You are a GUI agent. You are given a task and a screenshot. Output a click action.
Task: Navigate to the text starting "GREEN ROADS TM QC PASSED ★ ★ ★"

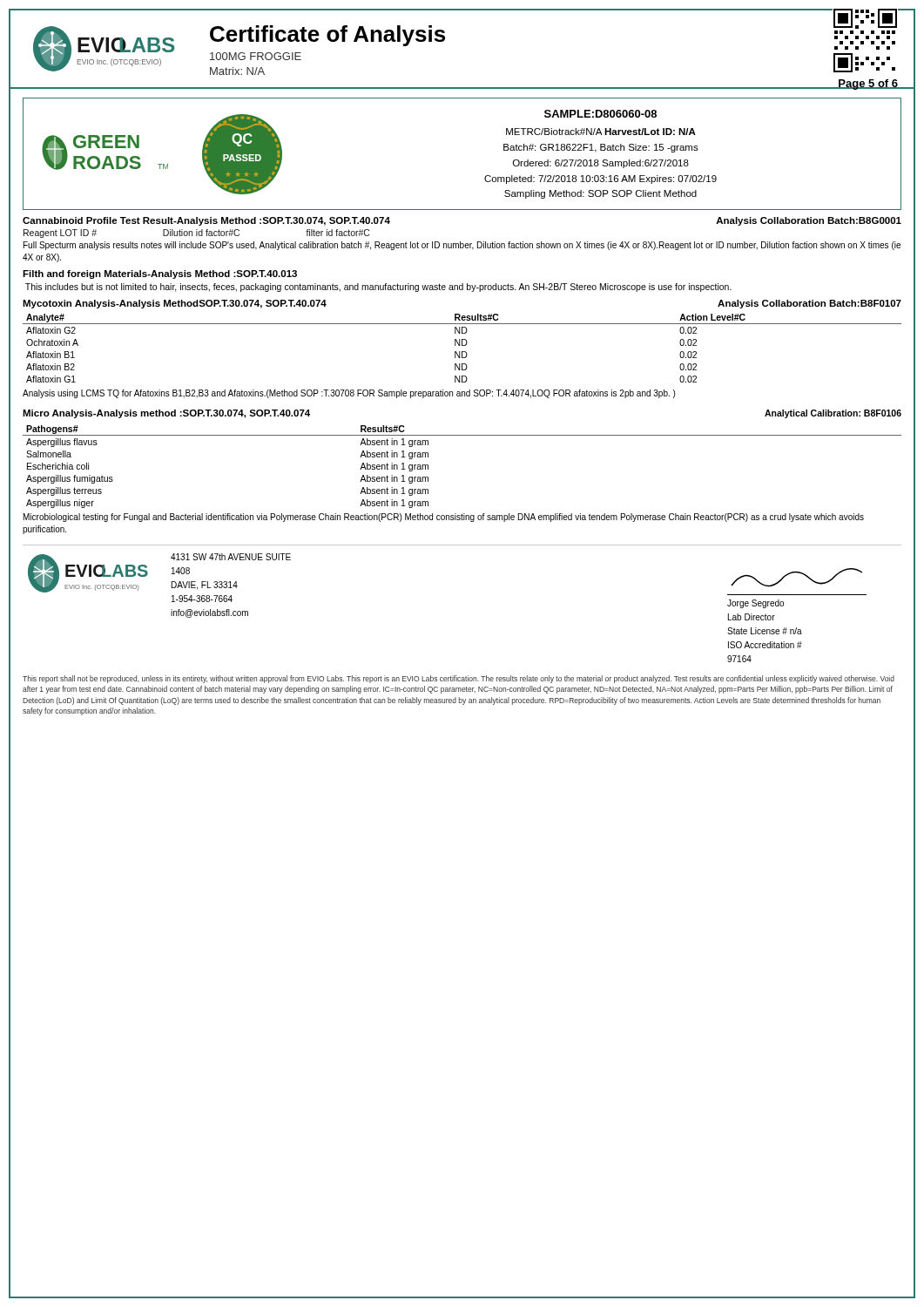point(462,154)
